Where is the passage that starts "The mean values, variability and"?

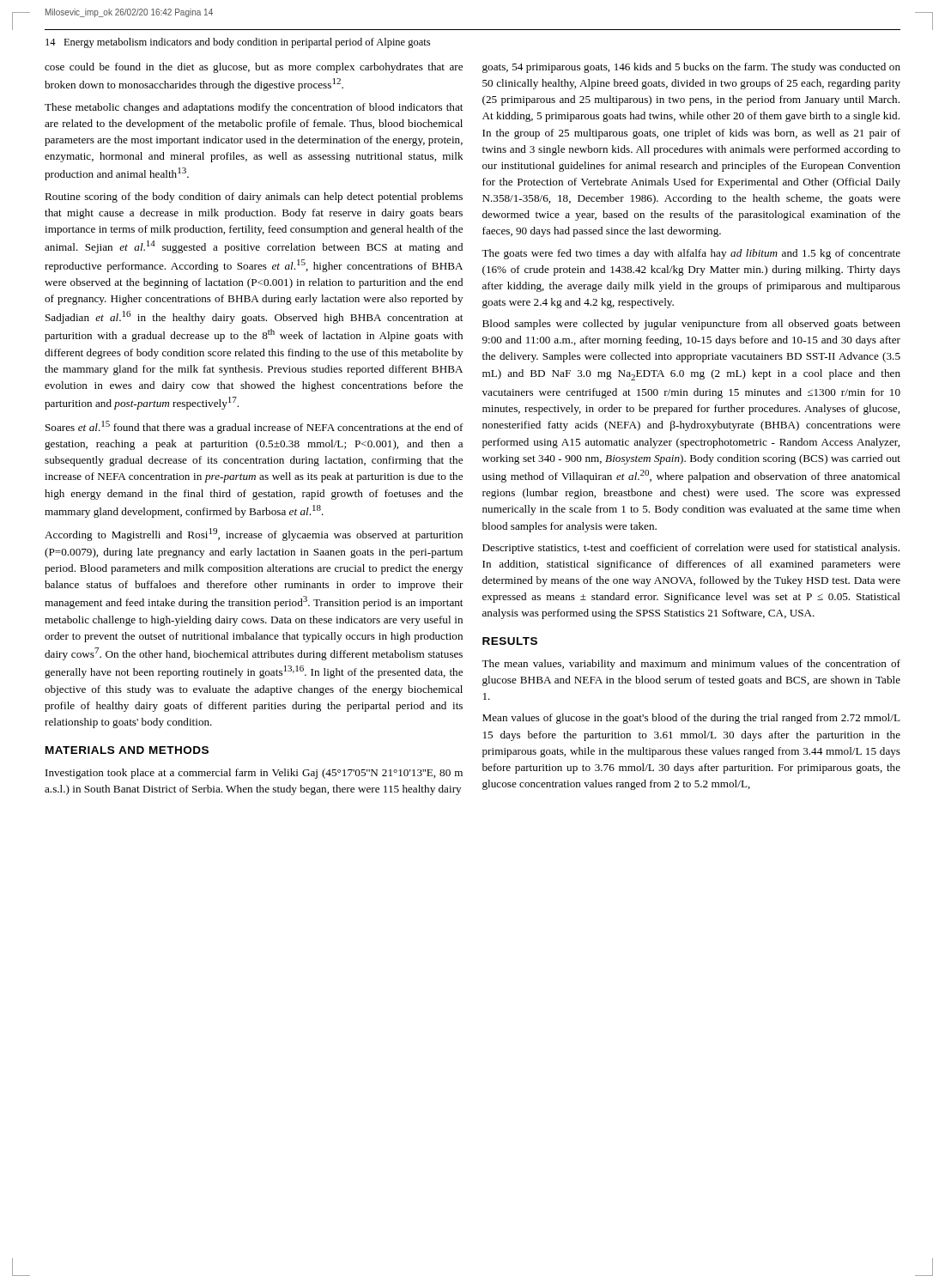coord(691,724)
